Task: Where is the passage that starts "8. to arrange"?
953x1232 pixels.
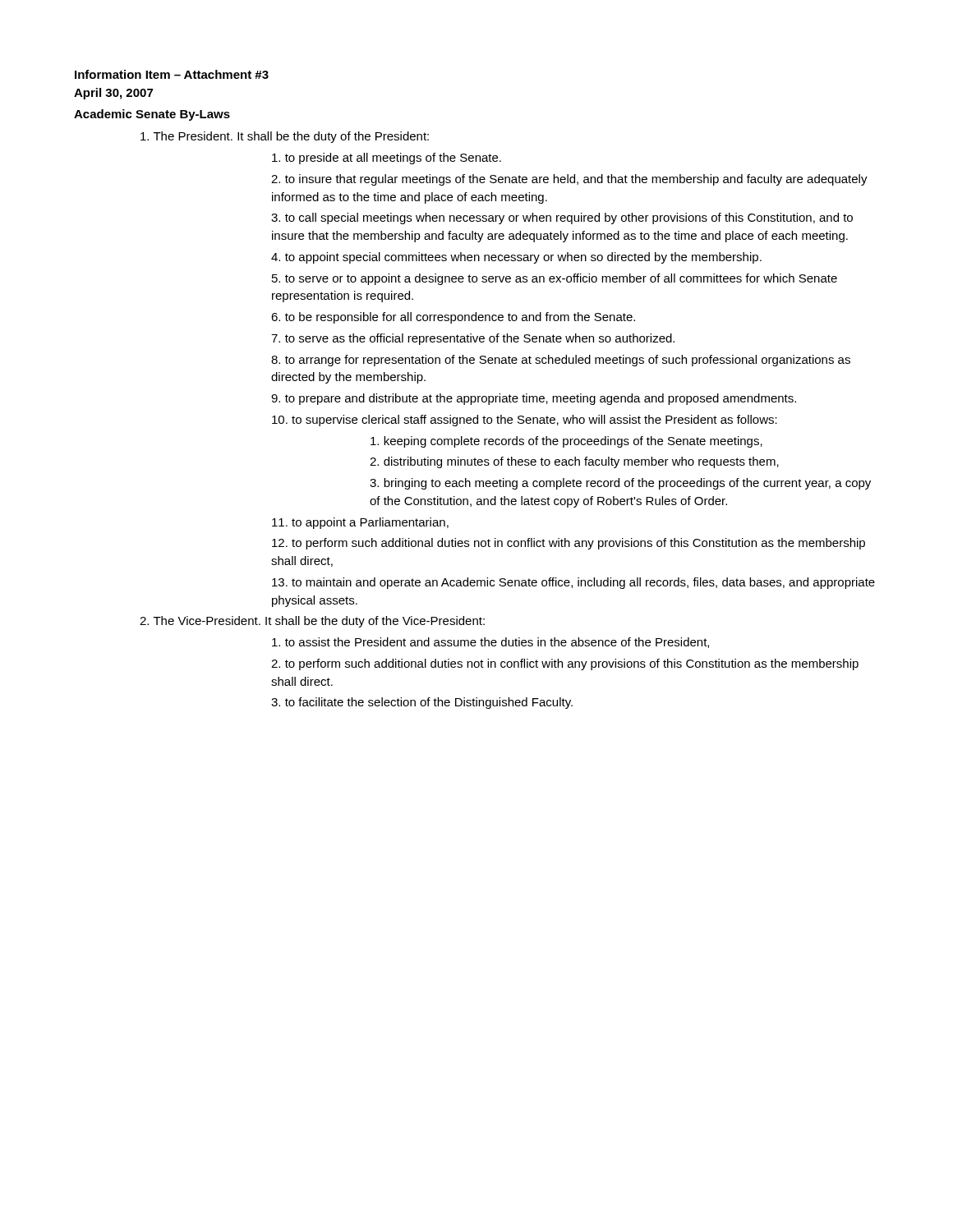Action: tap(575, 368)
